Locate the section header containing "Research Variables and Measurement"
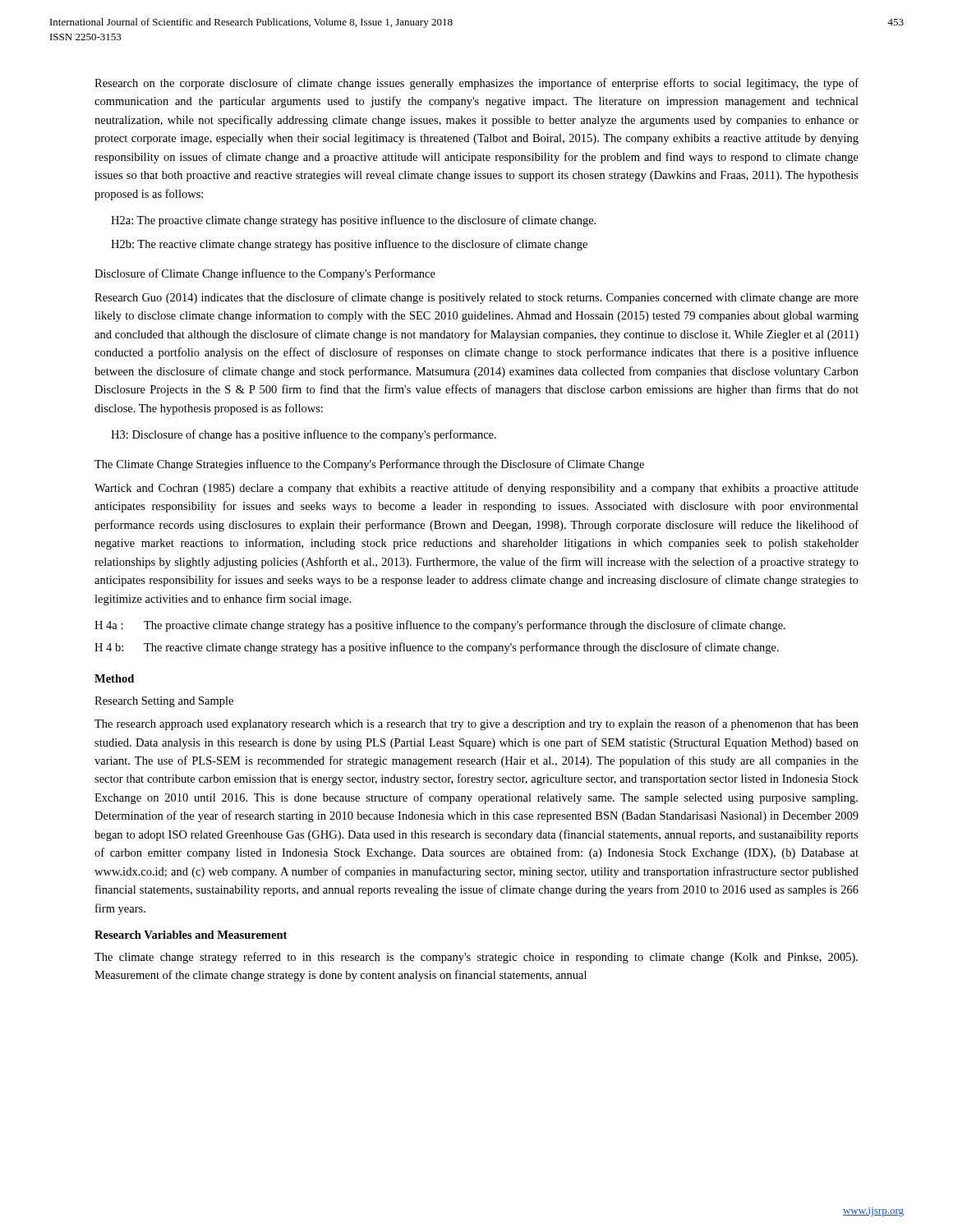The height and width of the screenshot is (1232, 953). click(191, 935)
